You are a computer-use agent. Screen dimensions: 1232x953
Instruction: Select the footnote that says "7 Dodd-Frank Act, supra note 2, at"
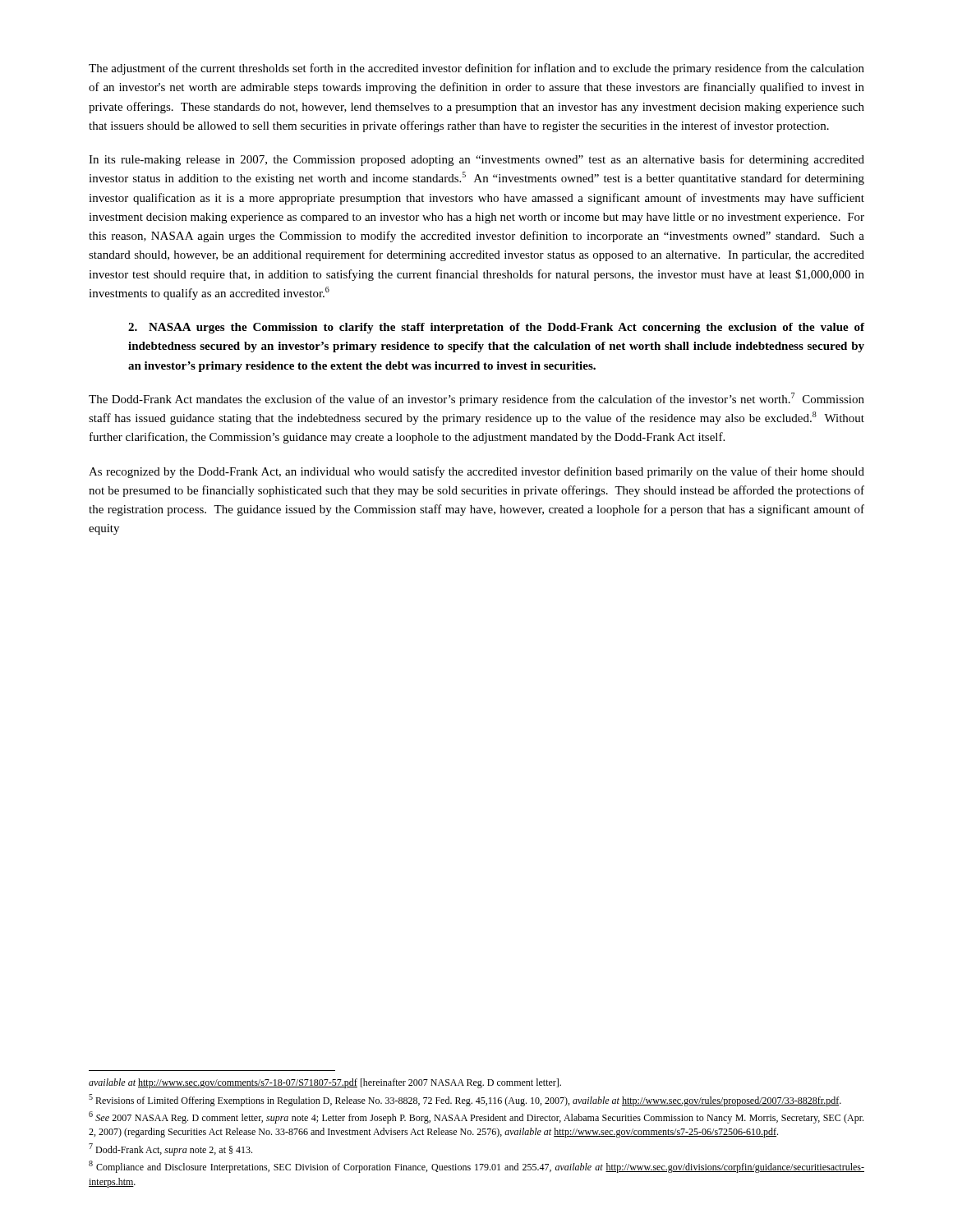click(171, 1149)
